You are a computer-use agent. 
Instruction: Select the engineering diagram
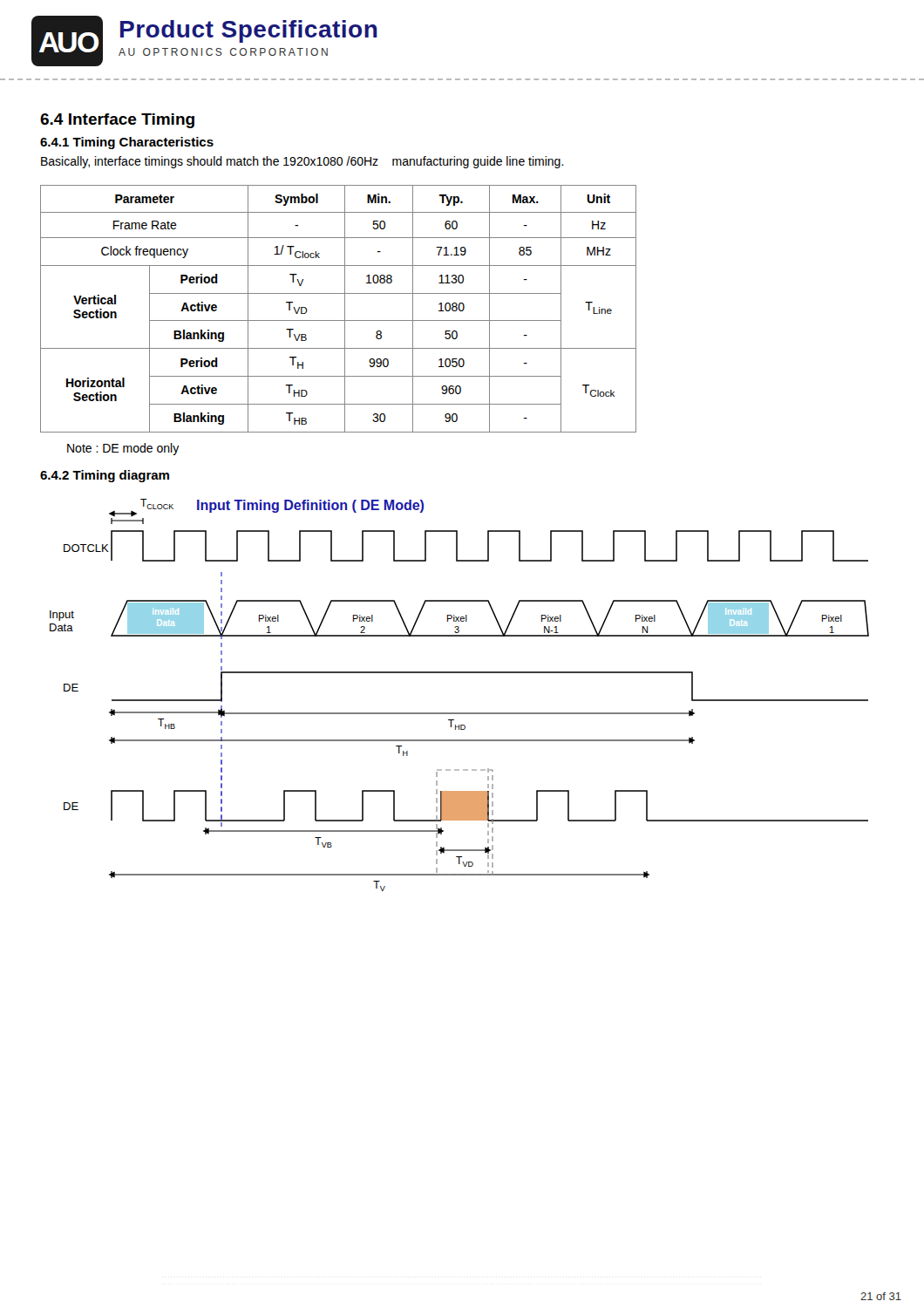click(x=462, y=717)
